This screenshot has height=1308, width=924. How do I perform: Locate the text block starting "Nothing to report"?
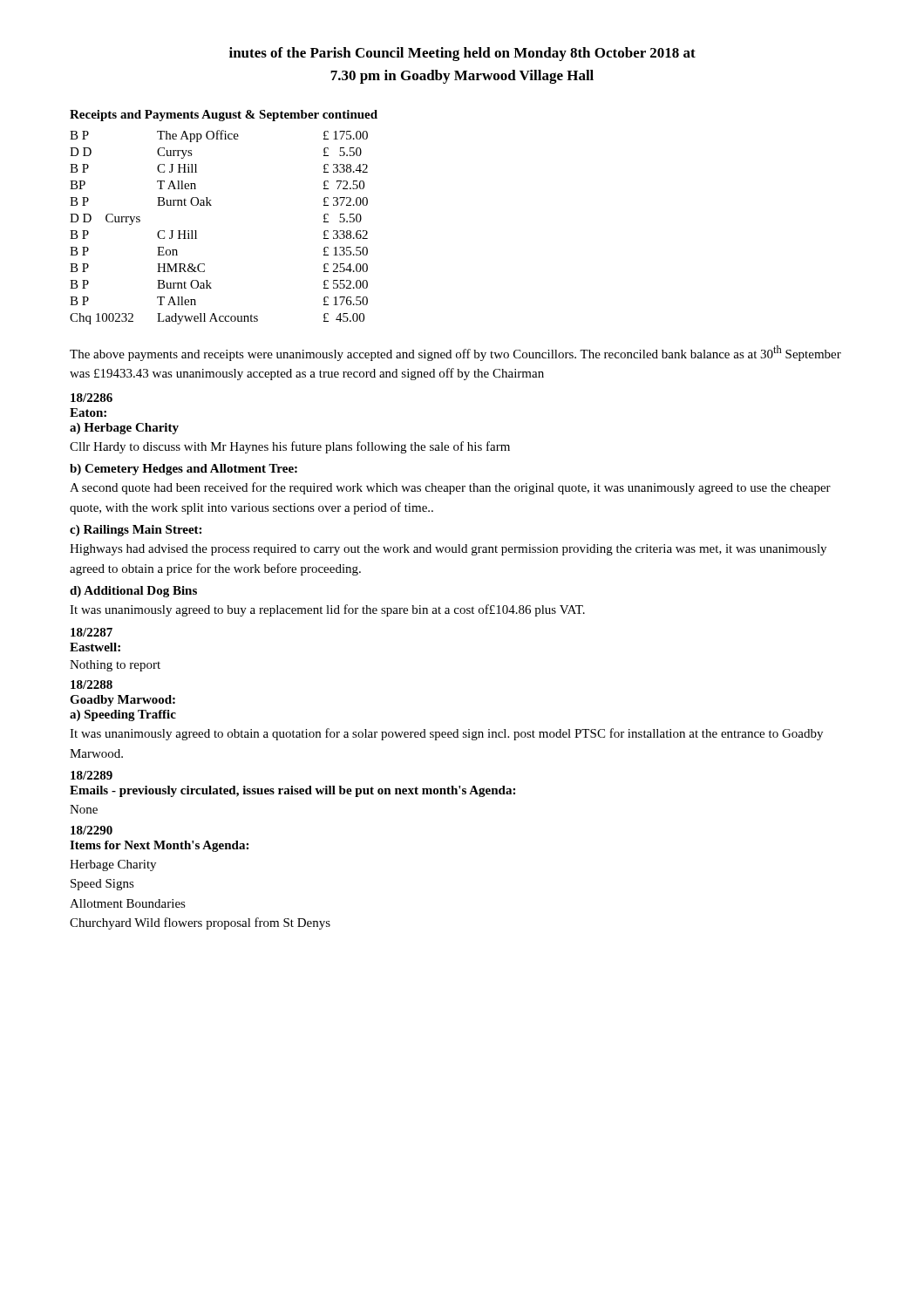(115, 664)
